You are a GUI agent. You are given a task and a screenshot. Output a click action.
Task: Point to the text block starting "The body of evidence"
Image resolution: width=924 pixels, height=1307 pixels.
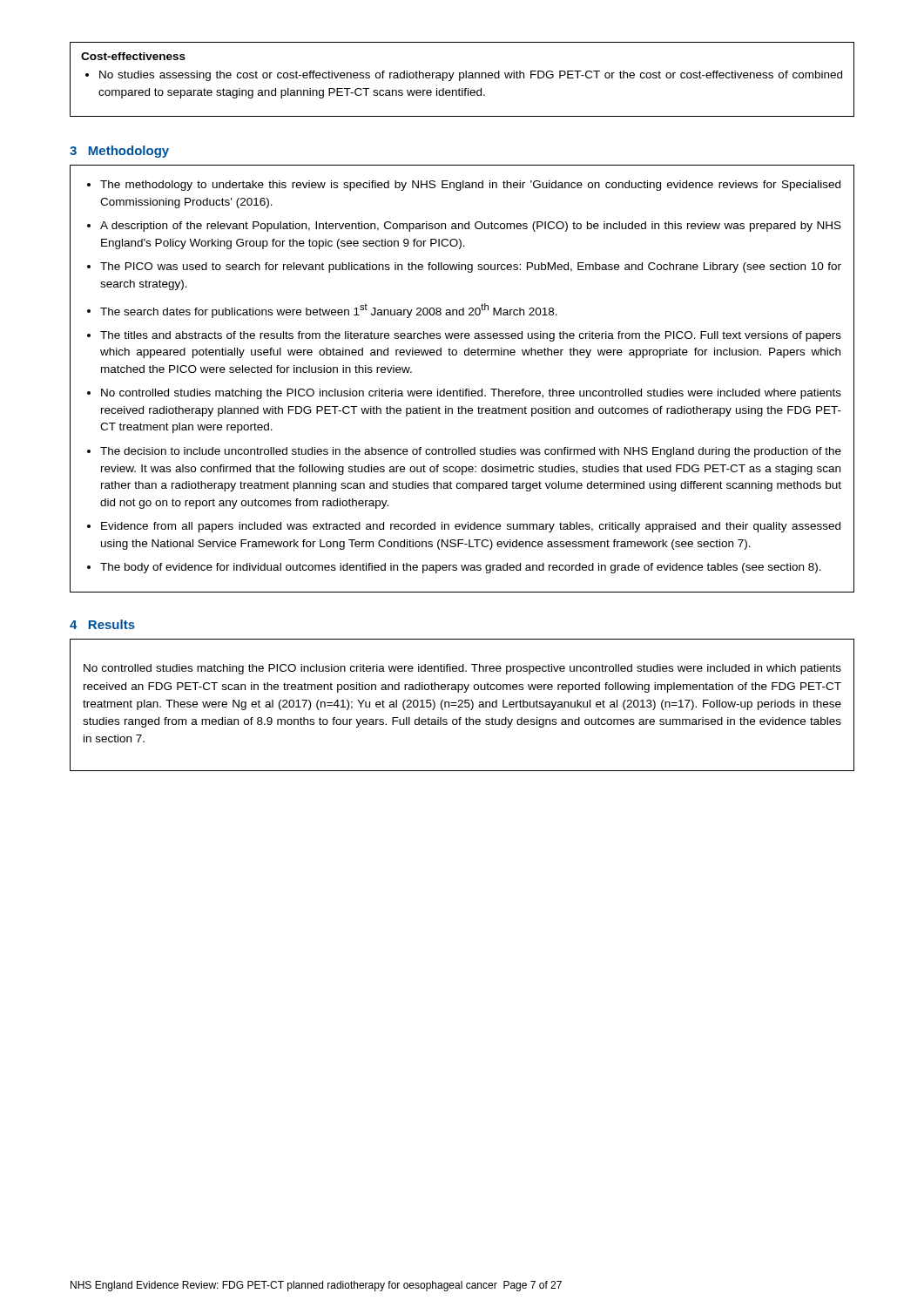pos(461,567)
